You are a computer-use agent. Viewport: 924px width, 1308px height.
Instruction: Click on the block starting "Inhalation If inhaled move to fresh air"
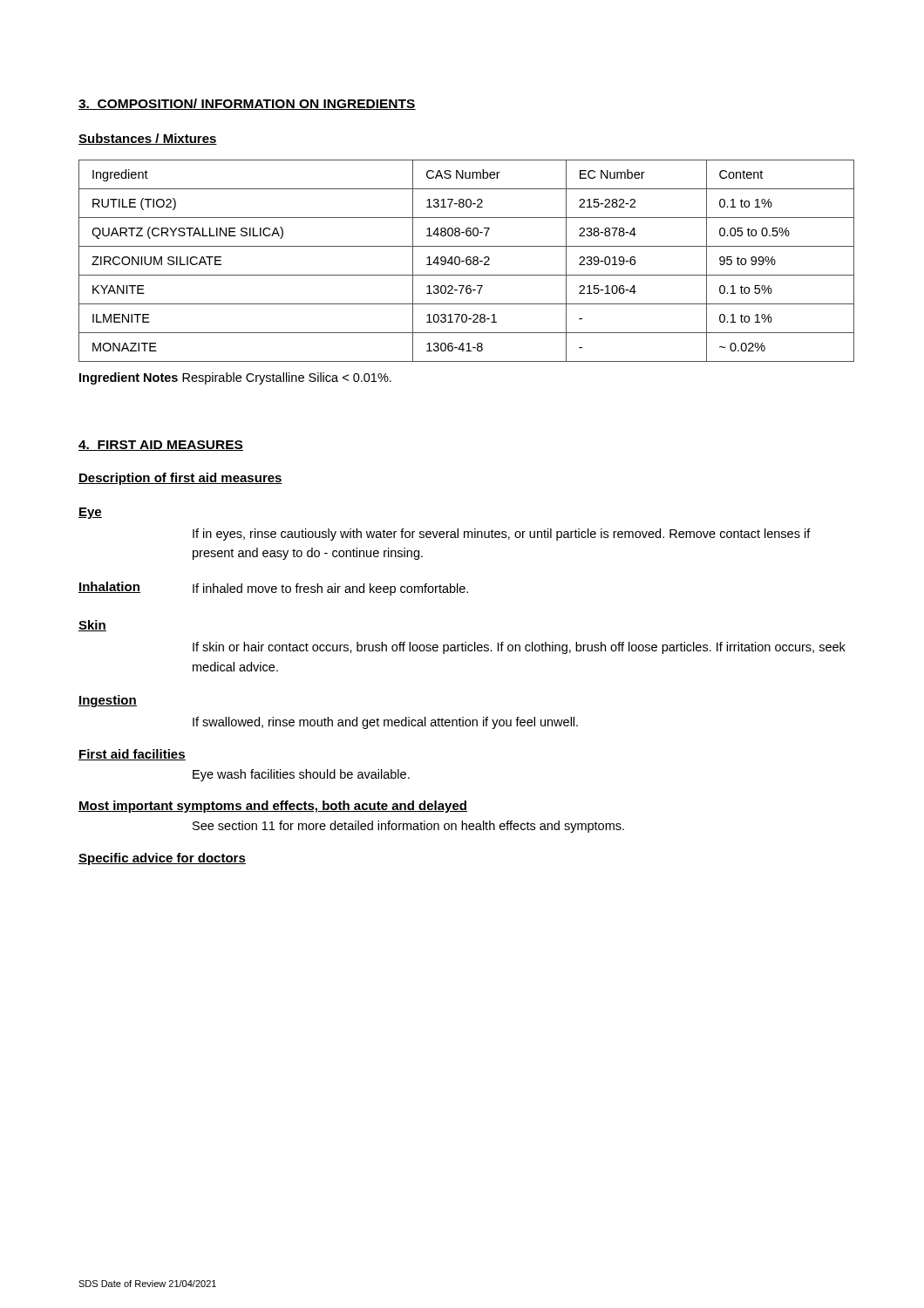tap(274, 589)
